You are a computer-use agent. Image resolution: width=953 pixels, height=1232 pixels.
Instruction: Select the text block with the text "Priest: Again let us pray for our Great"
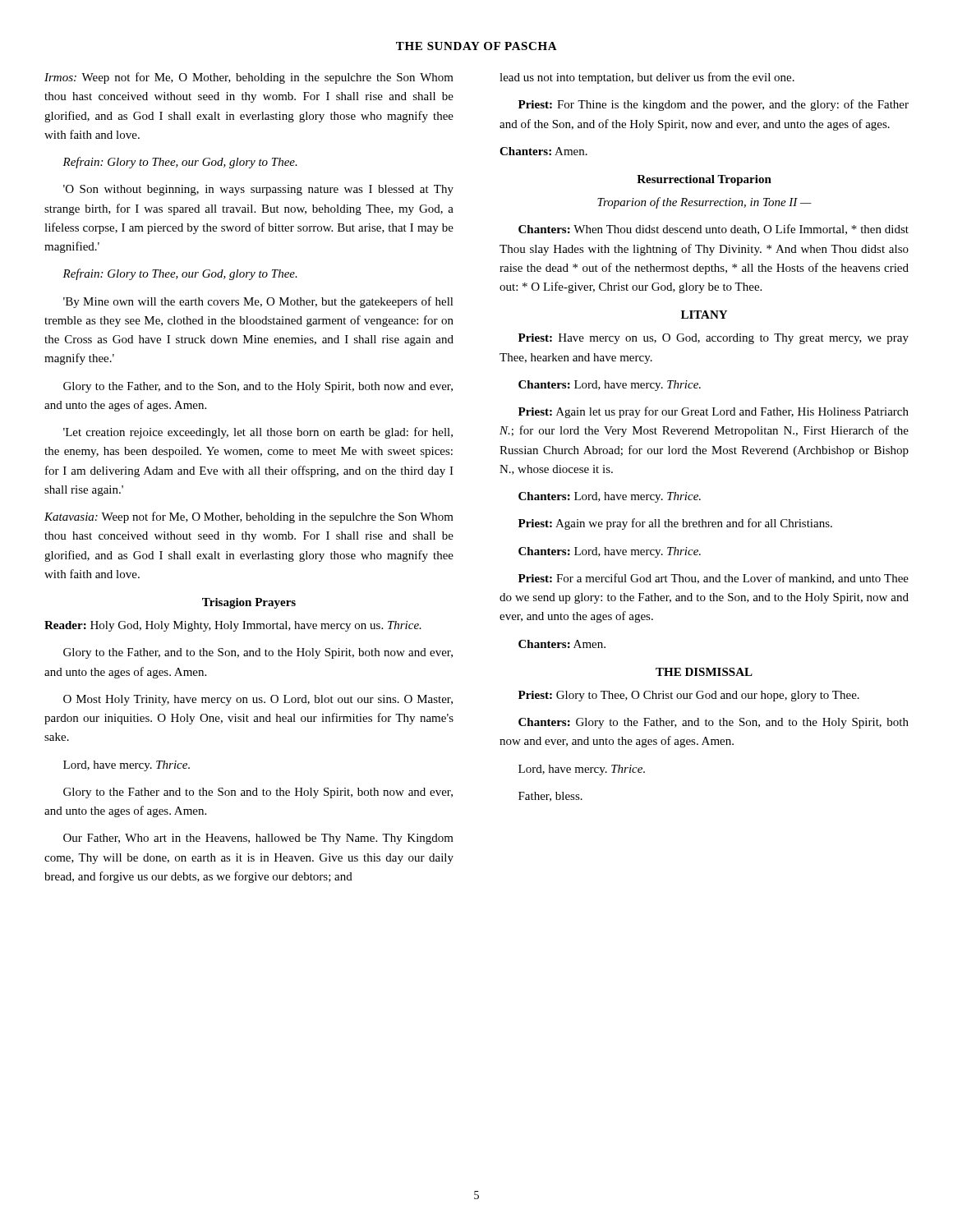pyautogui.click(x=704, y=441)
